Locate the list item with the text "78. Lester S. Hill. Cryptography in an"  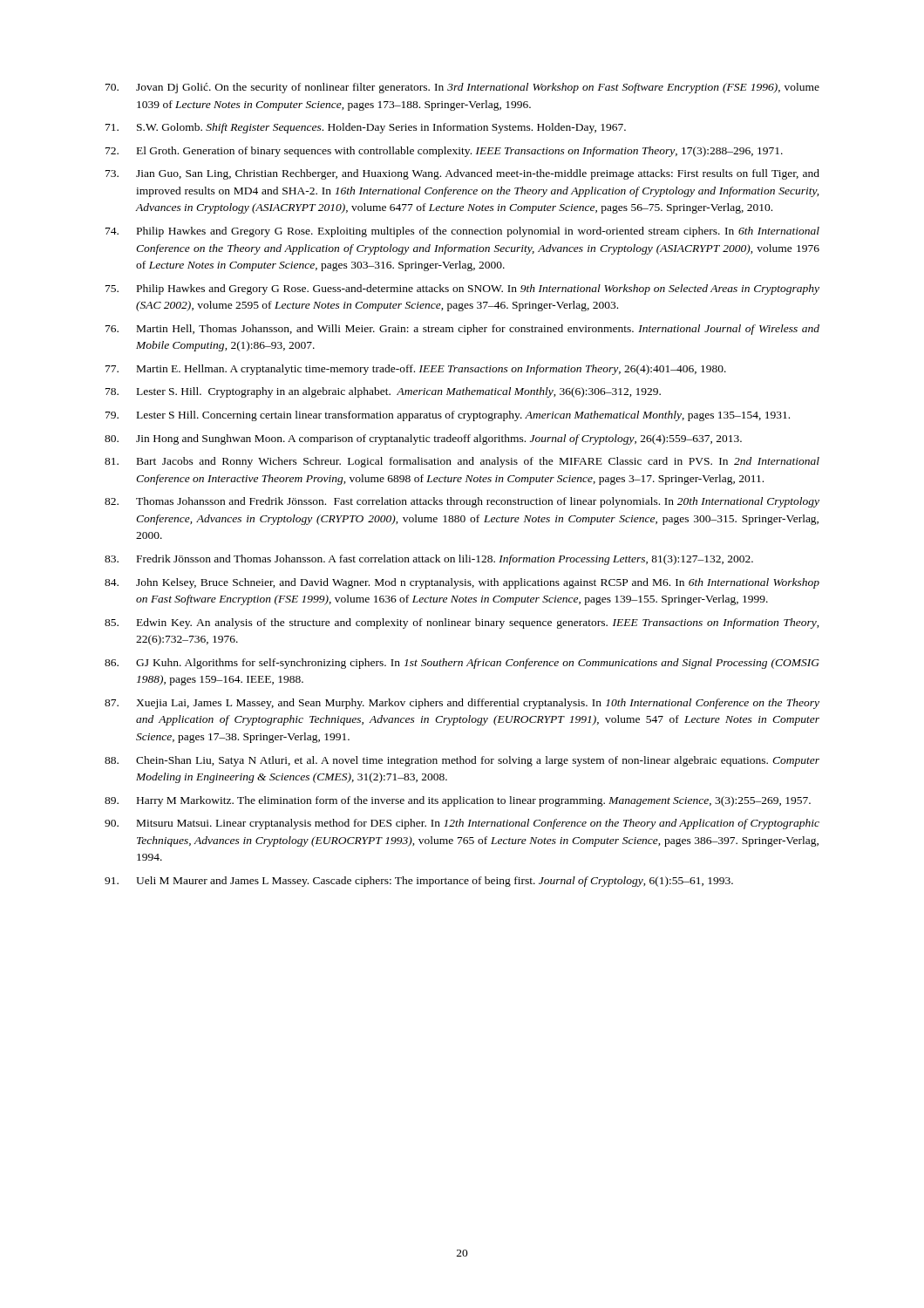462,392
